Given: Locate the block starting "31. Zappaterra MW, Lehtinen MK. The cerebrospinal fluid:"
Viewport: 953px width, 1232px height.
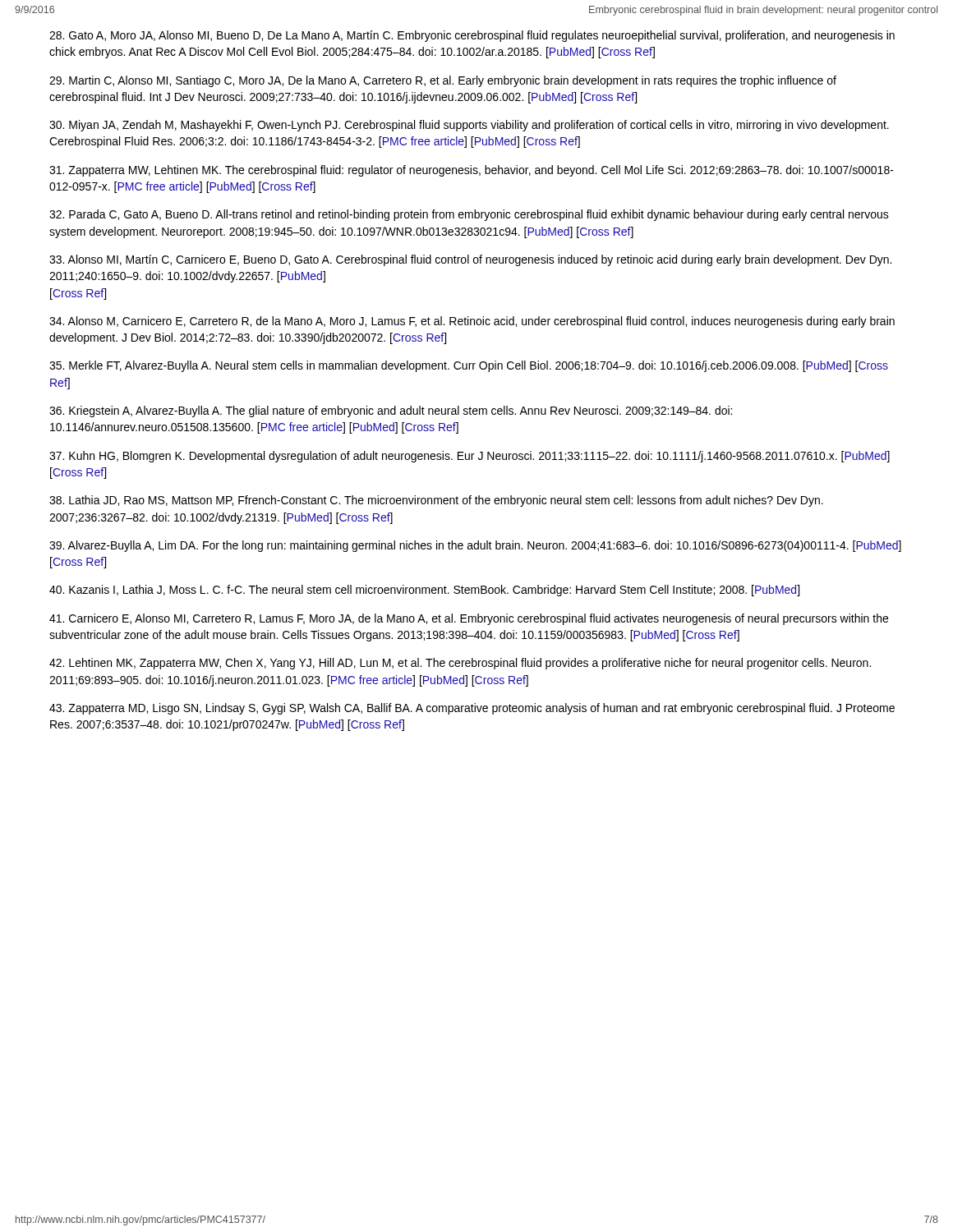Looking at the screenshot, I should click(x=471, y=178).
